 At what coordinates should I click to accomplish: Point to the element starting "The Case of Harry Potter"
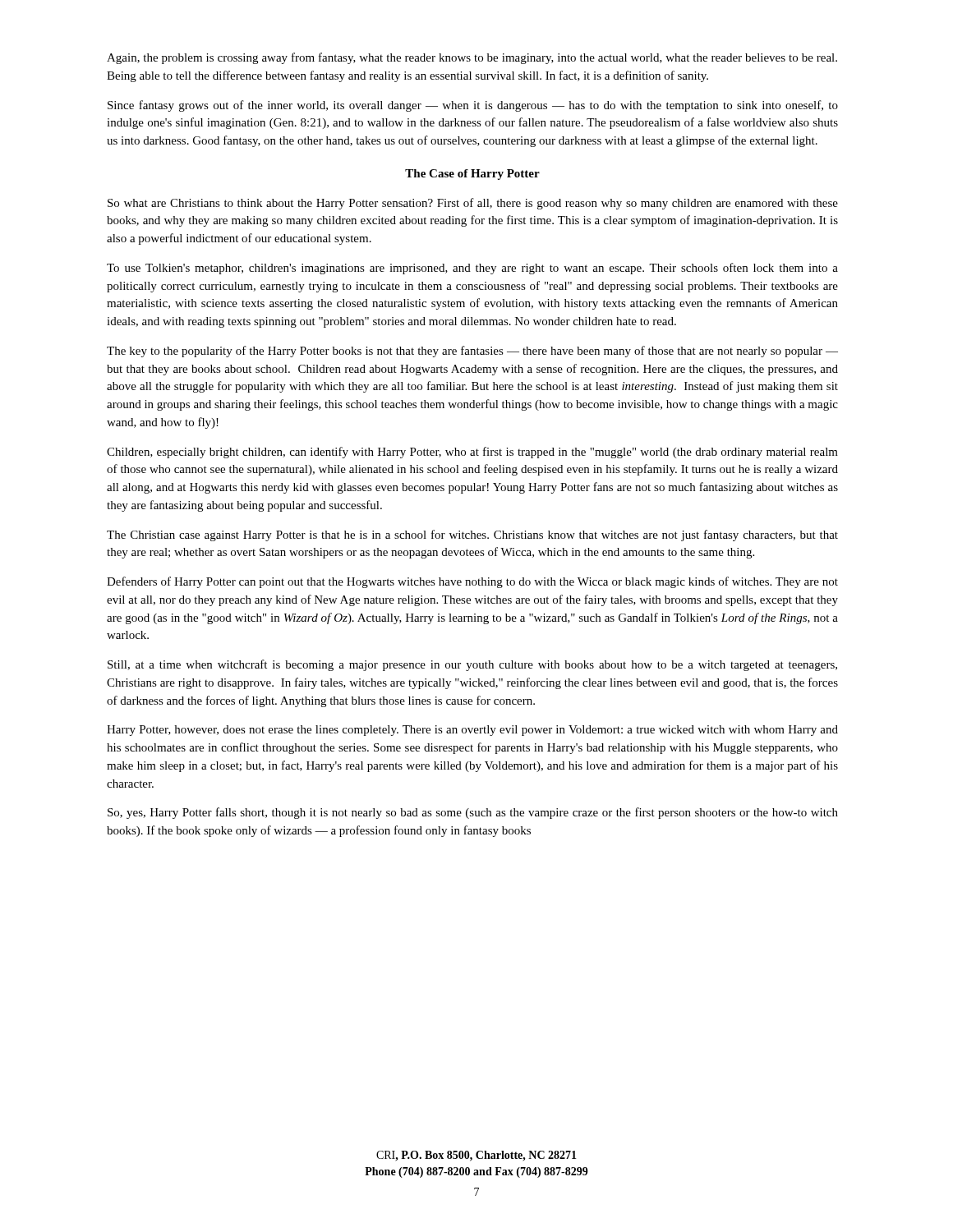point(472,173)
